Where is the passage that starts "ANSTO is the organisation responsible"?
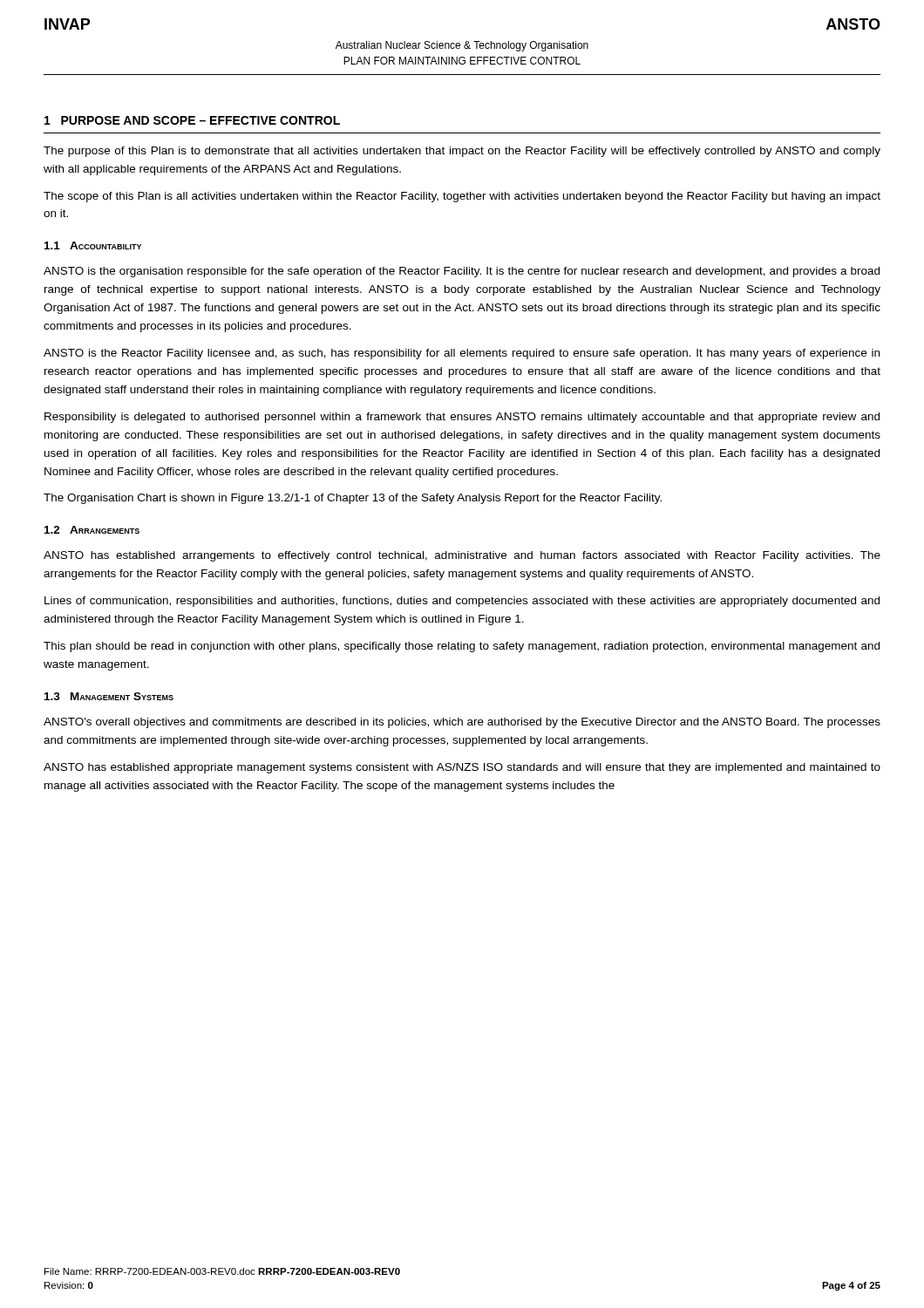Viewport: 924px width, 1308px height. 462,299
